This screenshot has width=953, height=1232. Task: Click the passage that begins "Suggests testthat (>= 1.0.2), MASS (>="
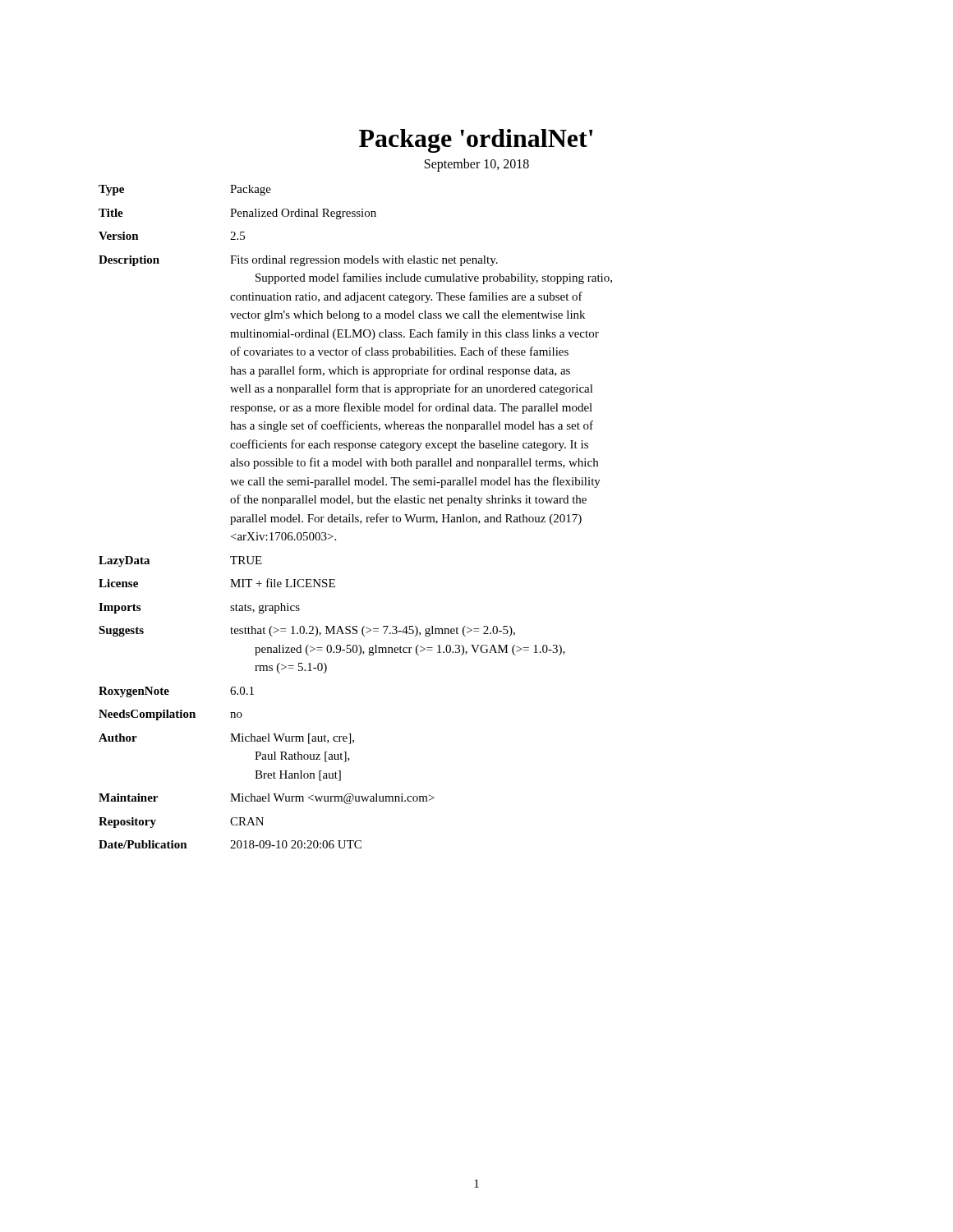pyautogui.click(x=476, y=649)
